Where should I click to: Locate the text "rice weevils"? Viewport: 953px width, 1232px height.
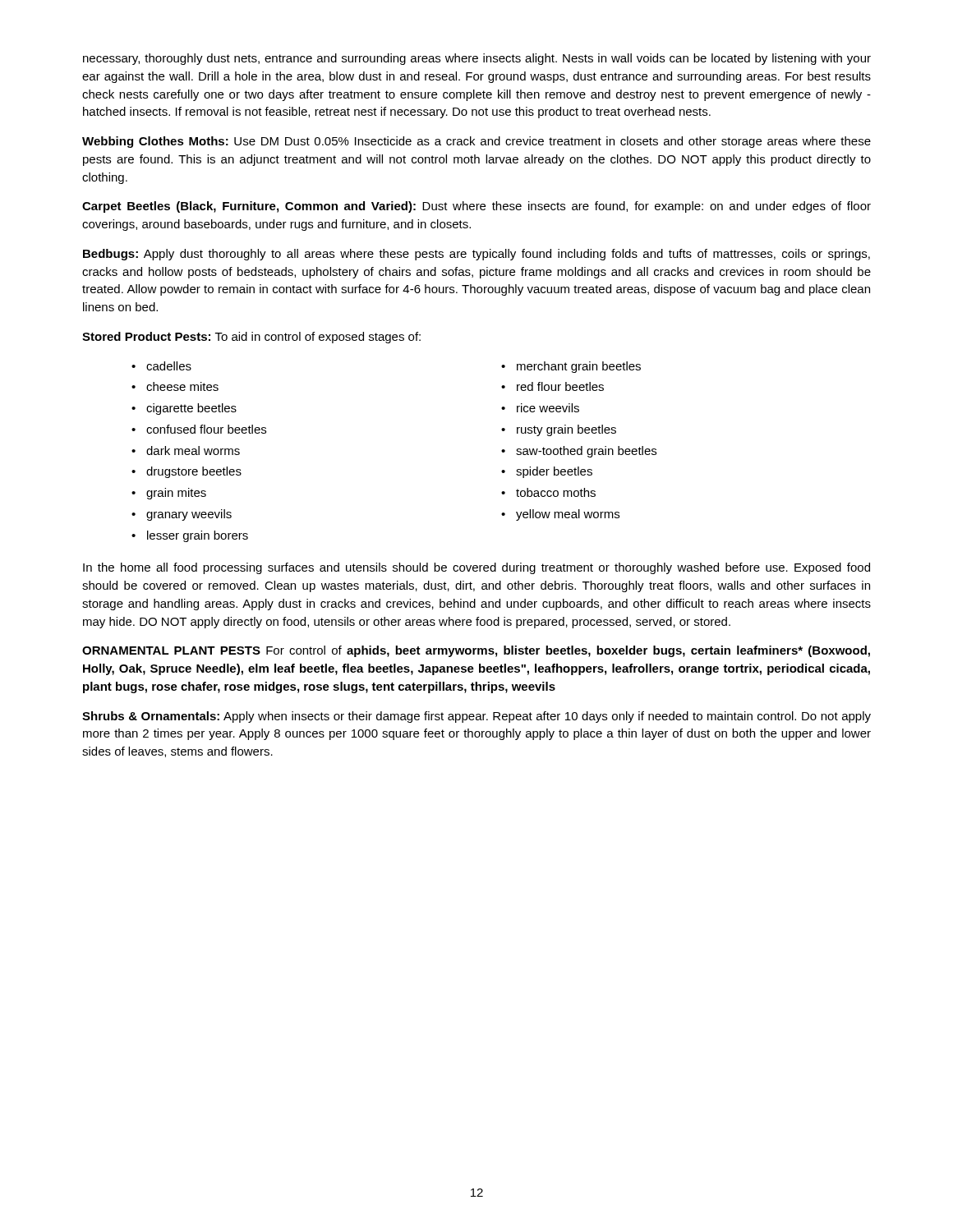click(x=540, y=408)
